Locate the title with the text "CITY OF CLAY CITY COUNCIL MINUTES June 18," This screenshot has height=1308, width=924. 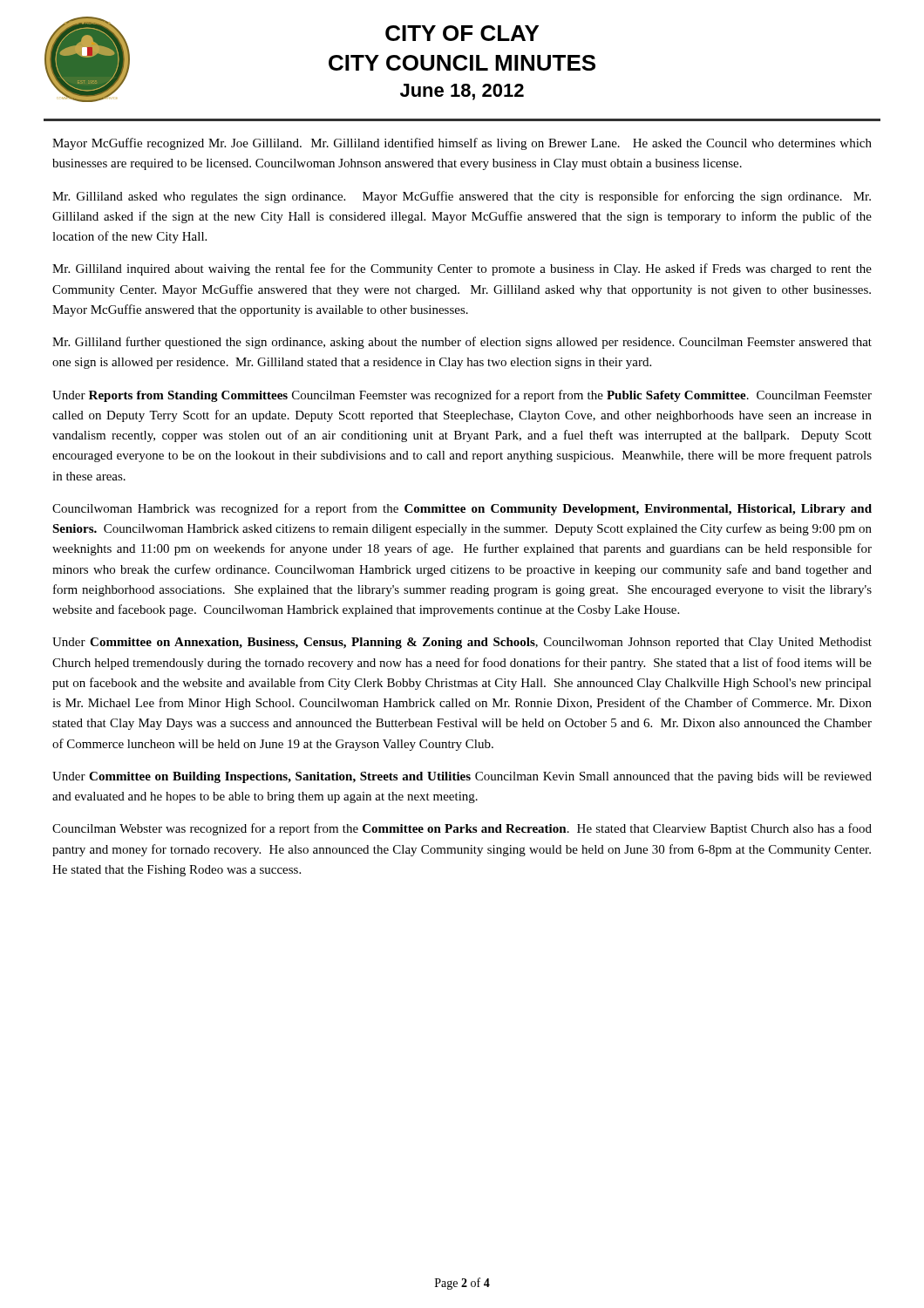pyautogui.click(x=462, y=61)
